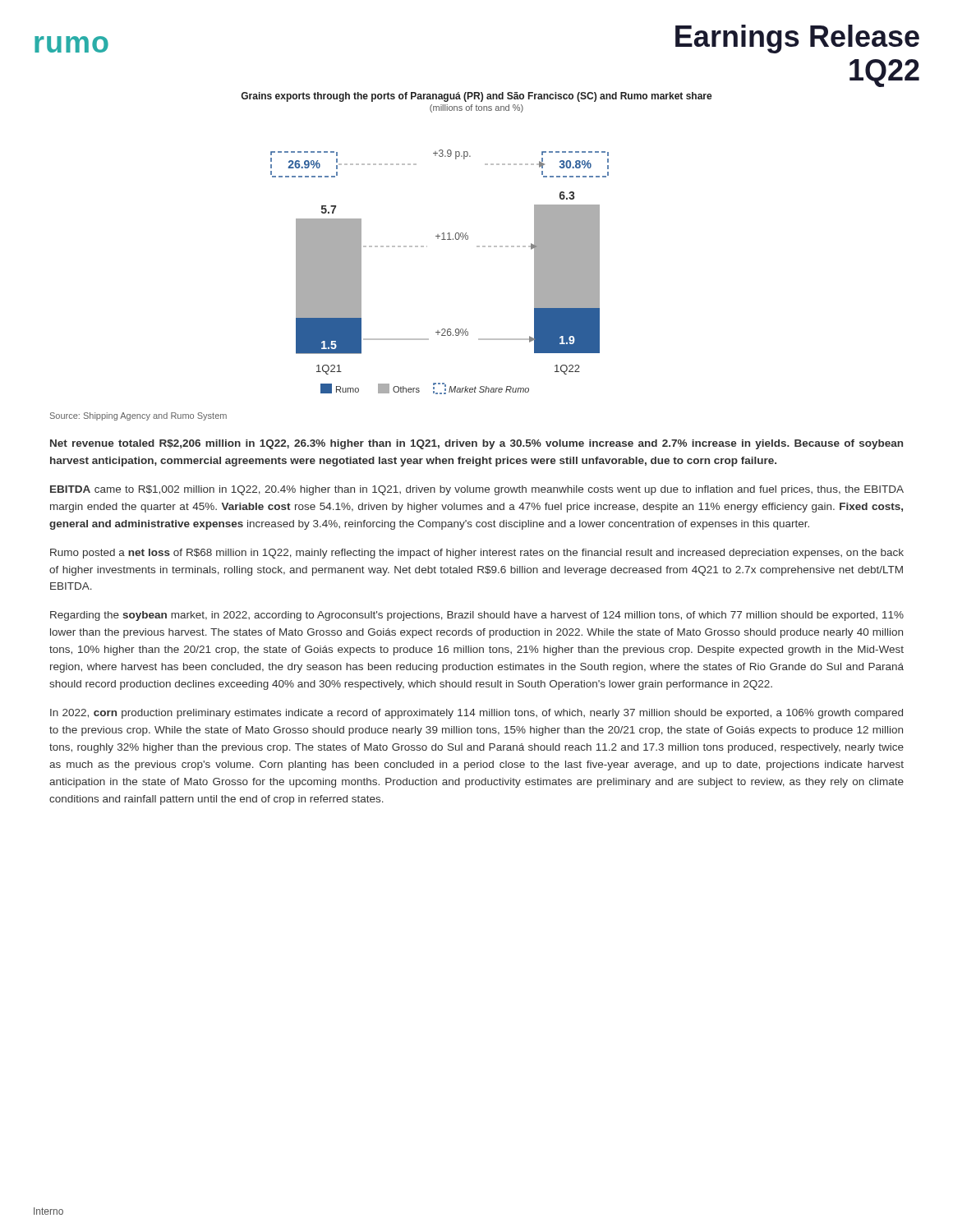Click on the stacked bar chart
This screenshot has height=1232, width=953.
(x=476, y=259)
